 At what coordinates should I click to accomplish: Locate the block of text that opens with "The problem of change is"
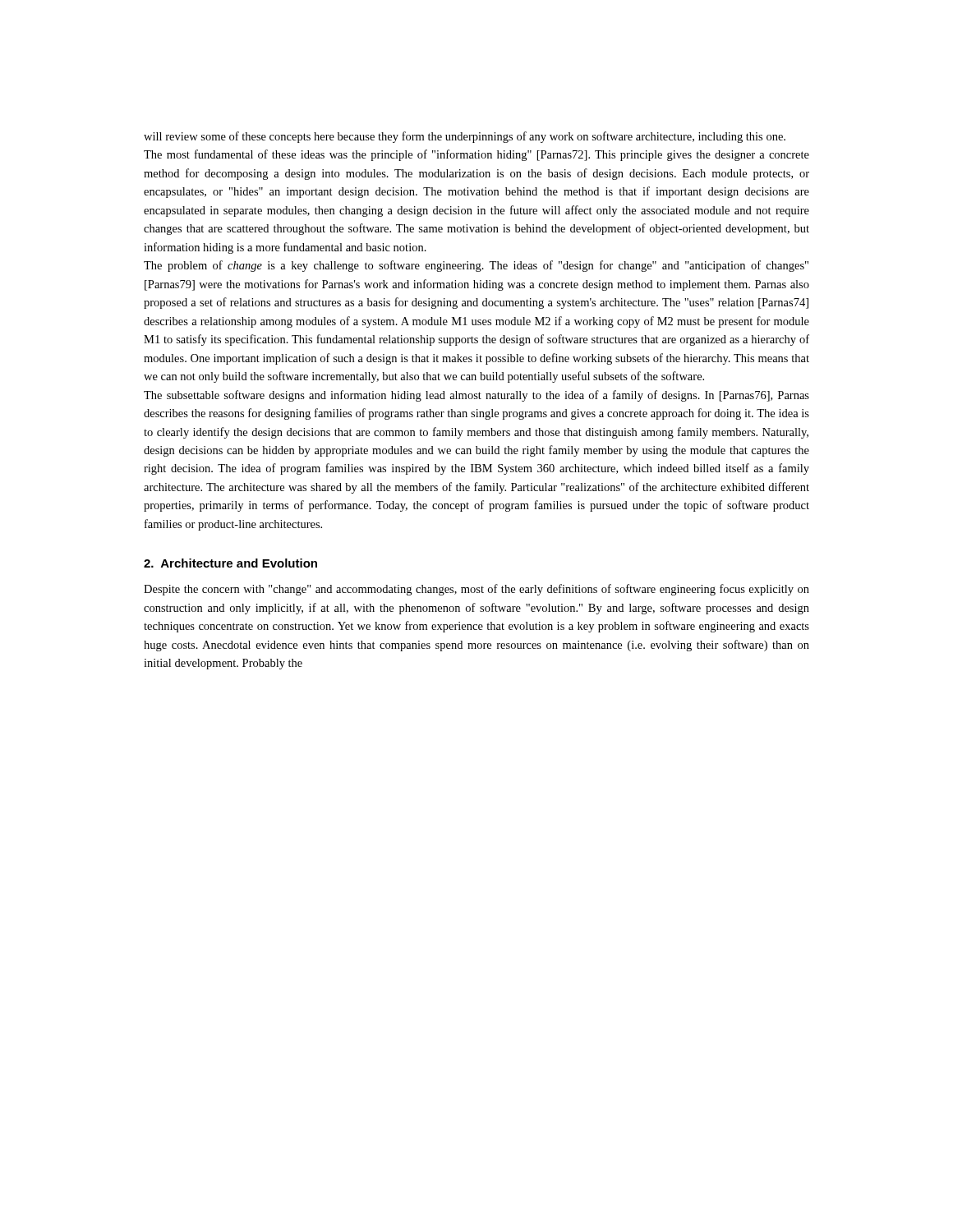click(476, 321)
